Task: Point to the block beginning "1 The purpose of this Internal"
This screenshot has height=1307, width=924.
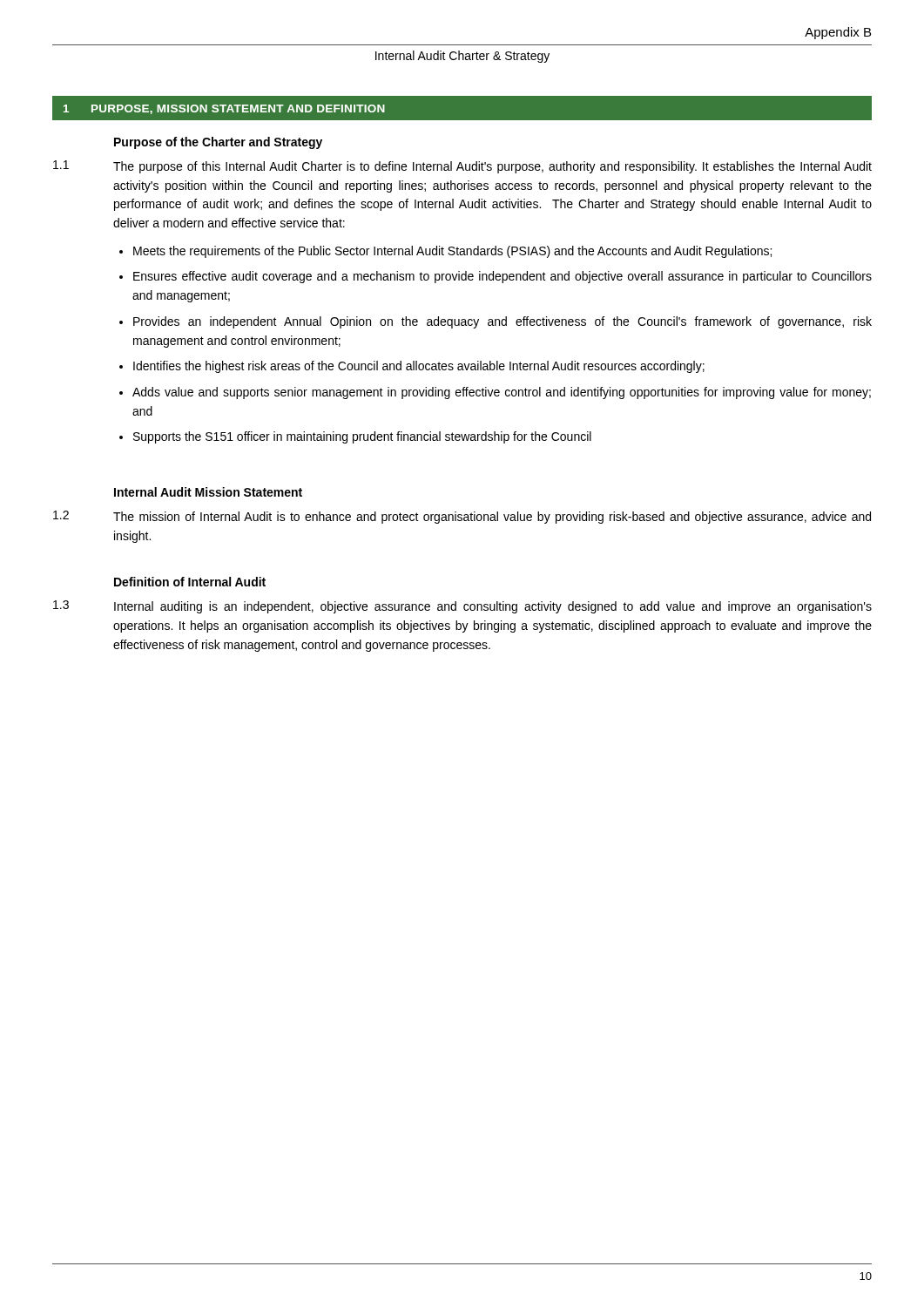Action: click(462, 307)
